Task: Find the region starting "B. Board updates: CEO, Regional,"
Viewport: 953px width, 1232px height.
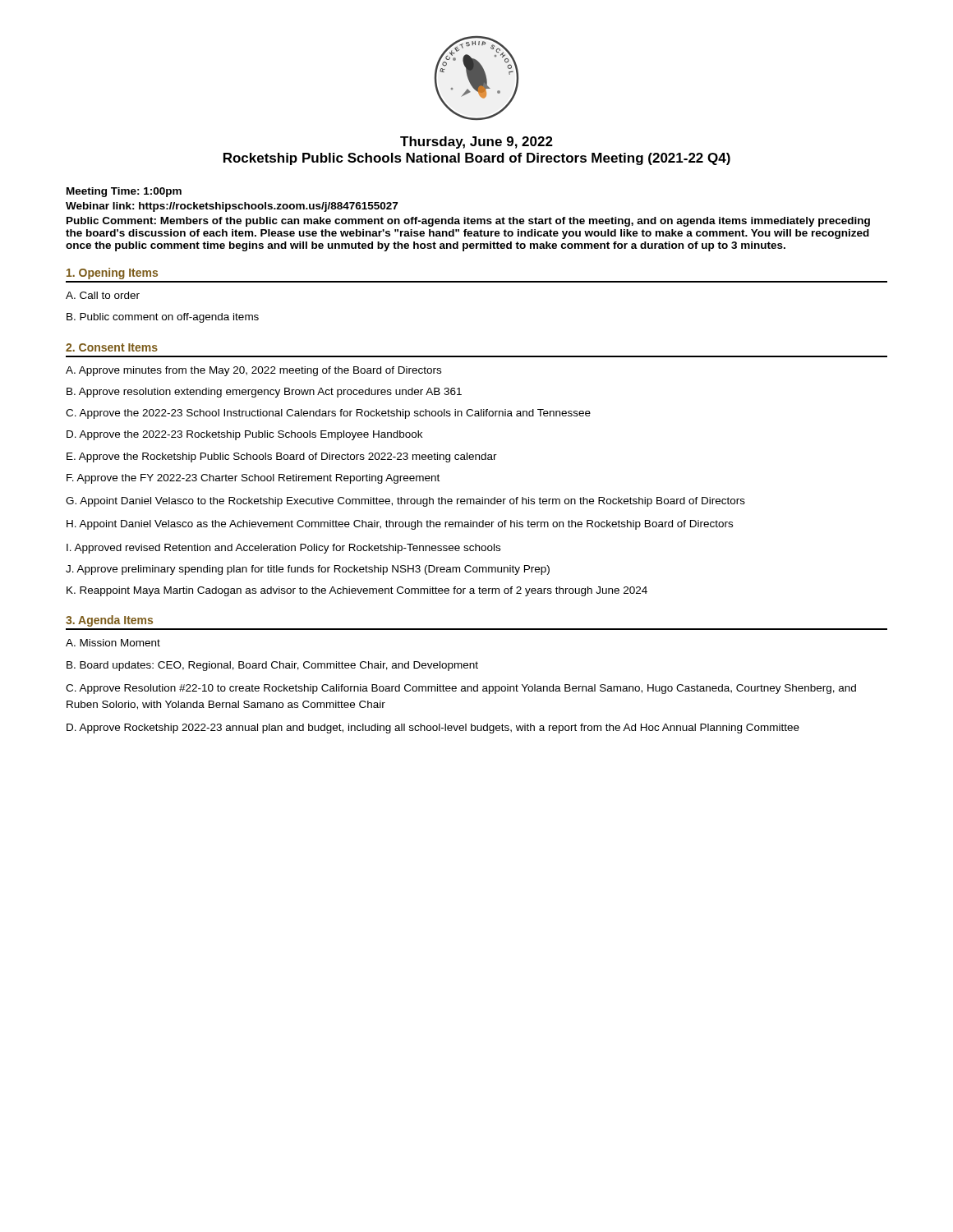Action: pyautogui.click(x=272, y=664)
